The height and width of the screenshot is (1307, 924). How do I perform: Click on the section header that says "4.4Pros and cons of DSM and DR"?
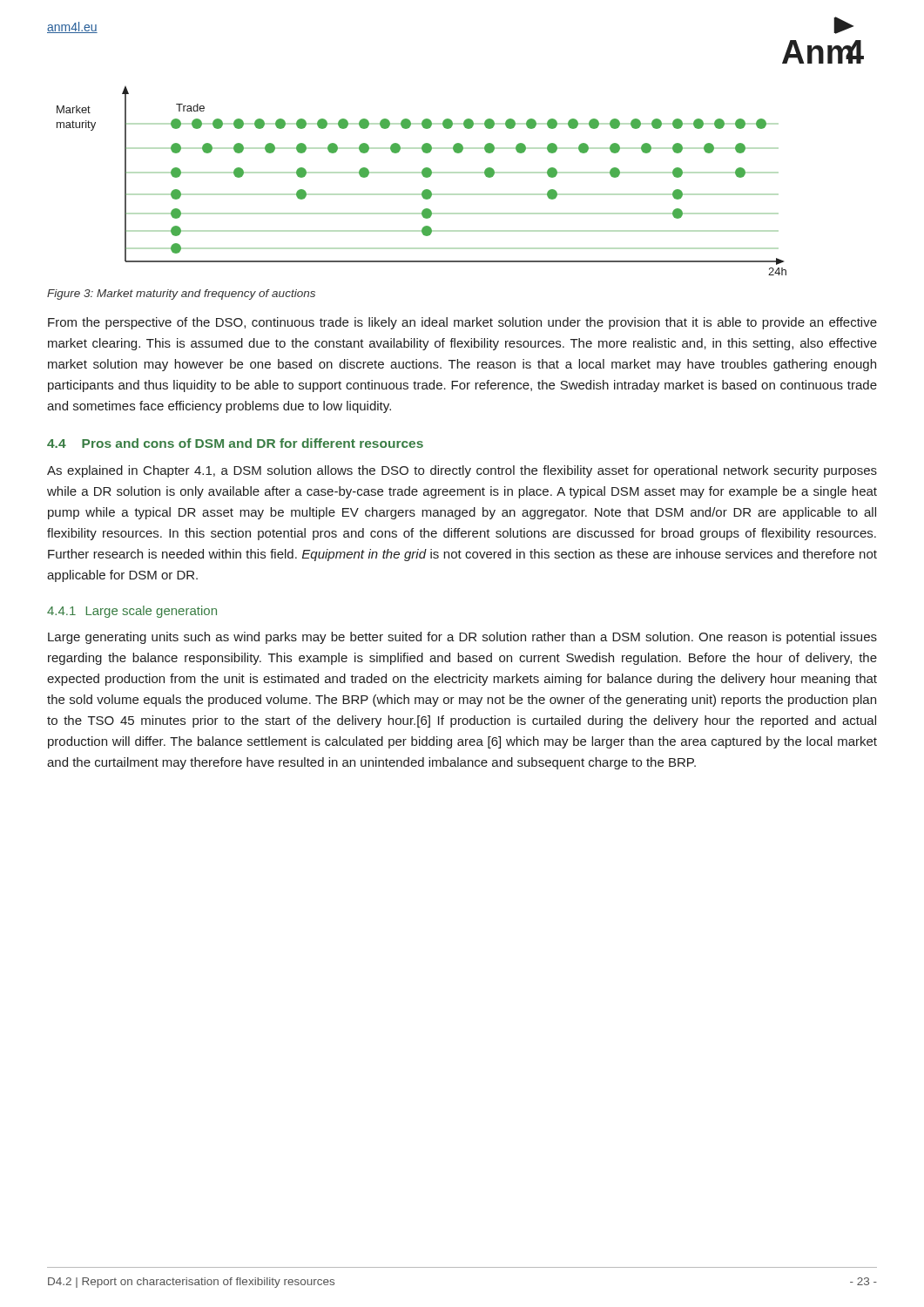click(235, 443)
